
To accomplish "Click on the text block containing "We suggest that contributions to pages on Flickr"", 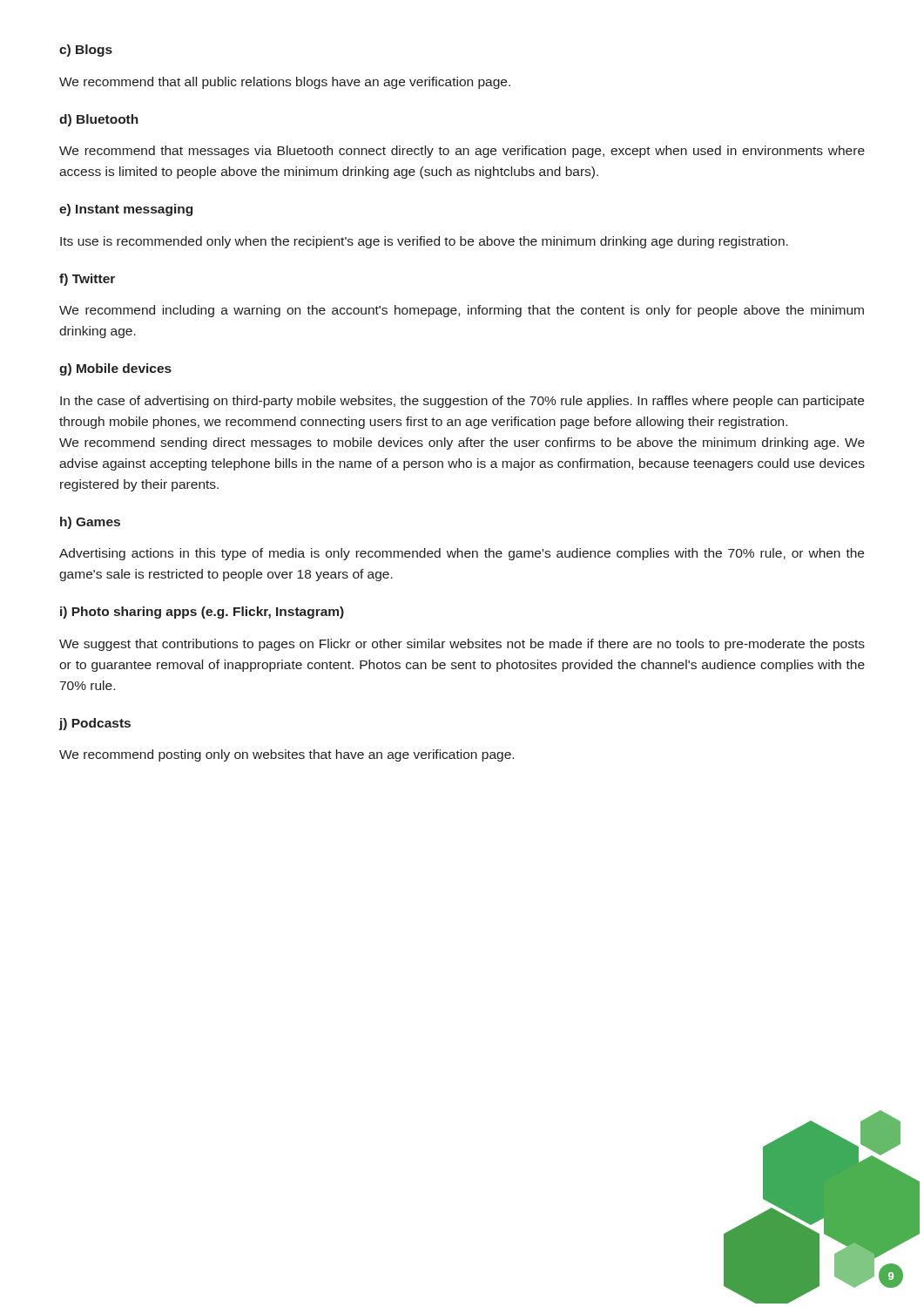I will point(462,665).
